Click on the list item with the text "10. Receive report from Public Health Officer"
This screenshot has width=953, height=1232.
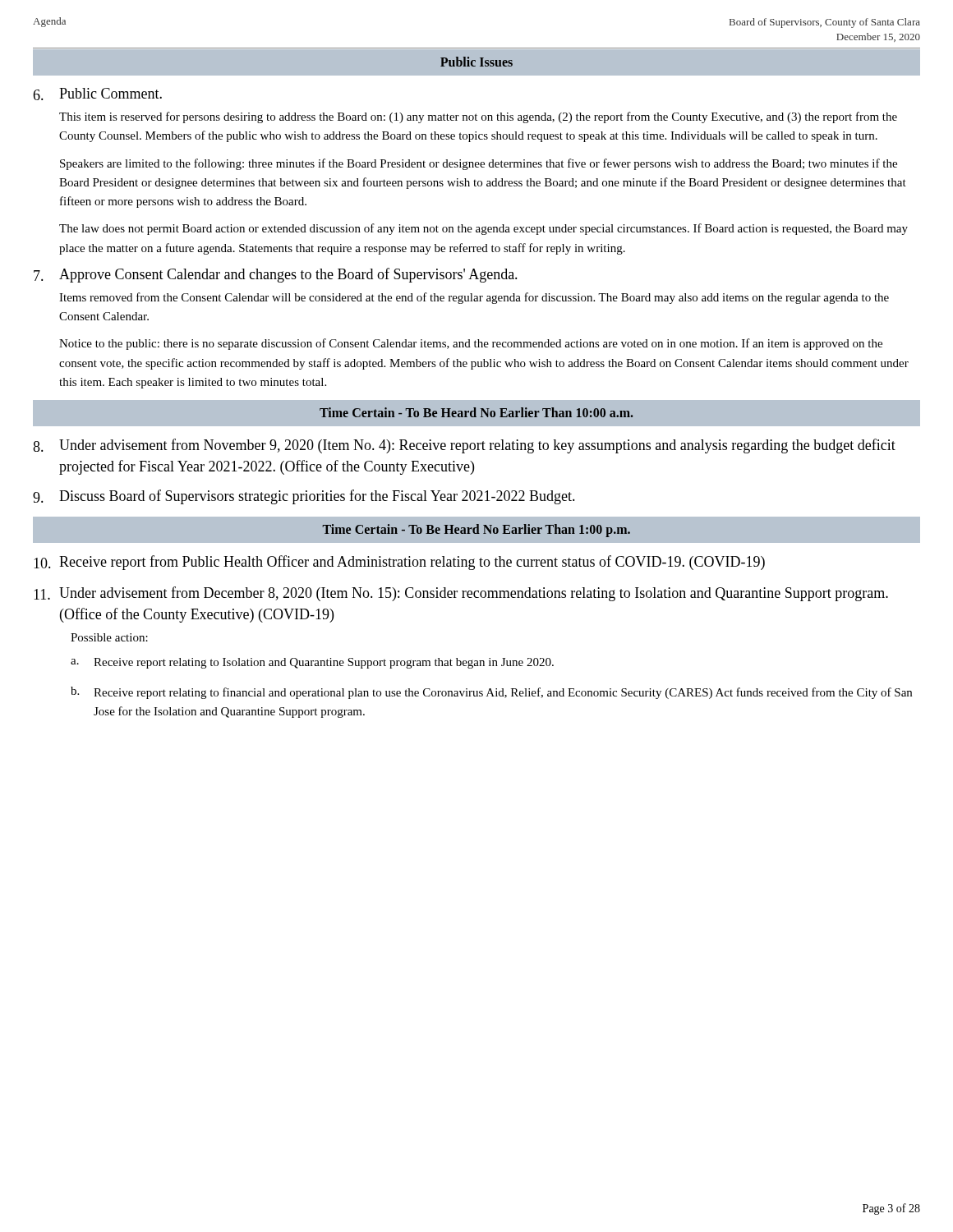tap(476, 563)
